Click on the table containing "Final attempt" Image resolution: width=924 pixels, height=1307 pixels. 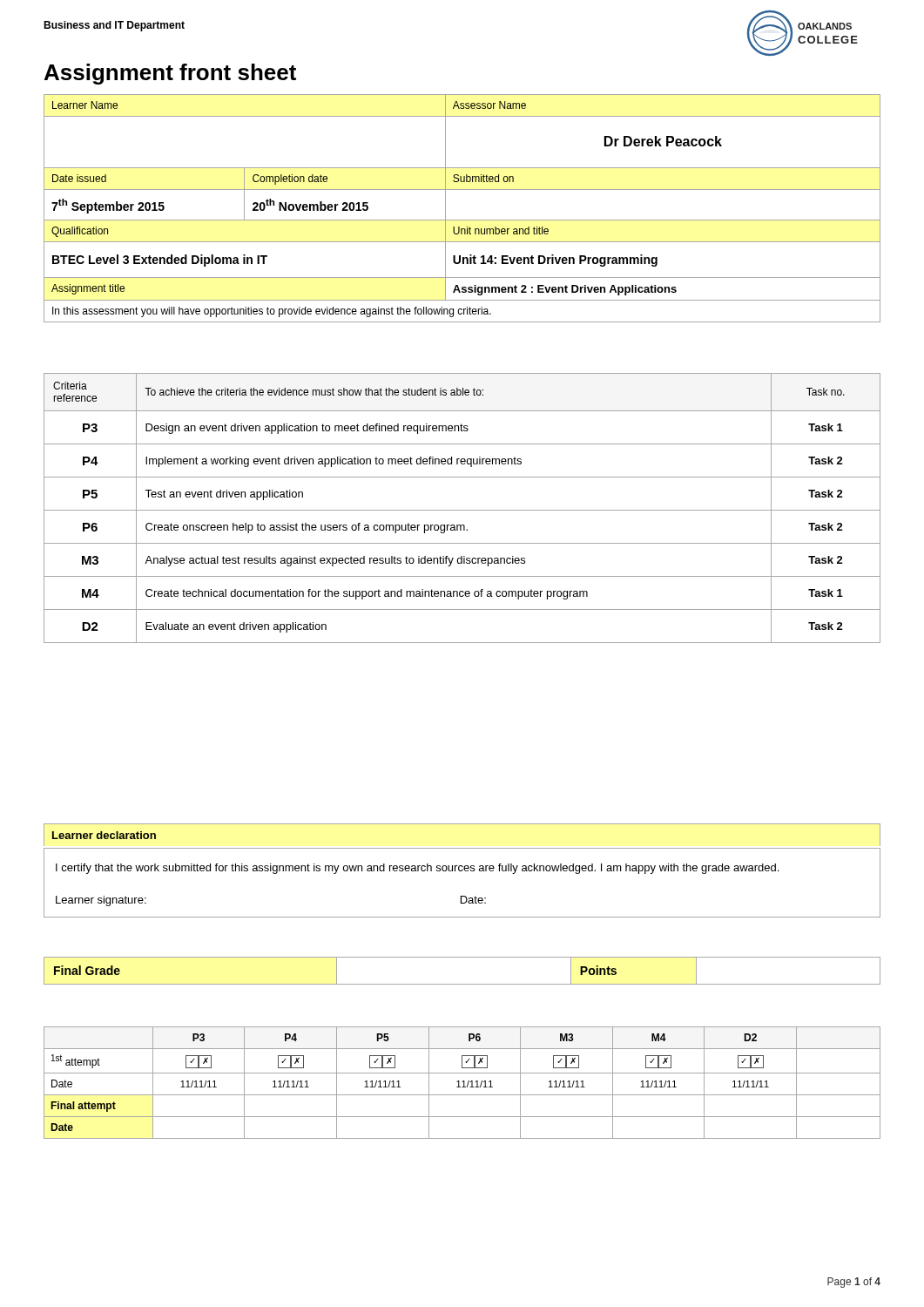pyautogui.click(x=462, y=1083)
